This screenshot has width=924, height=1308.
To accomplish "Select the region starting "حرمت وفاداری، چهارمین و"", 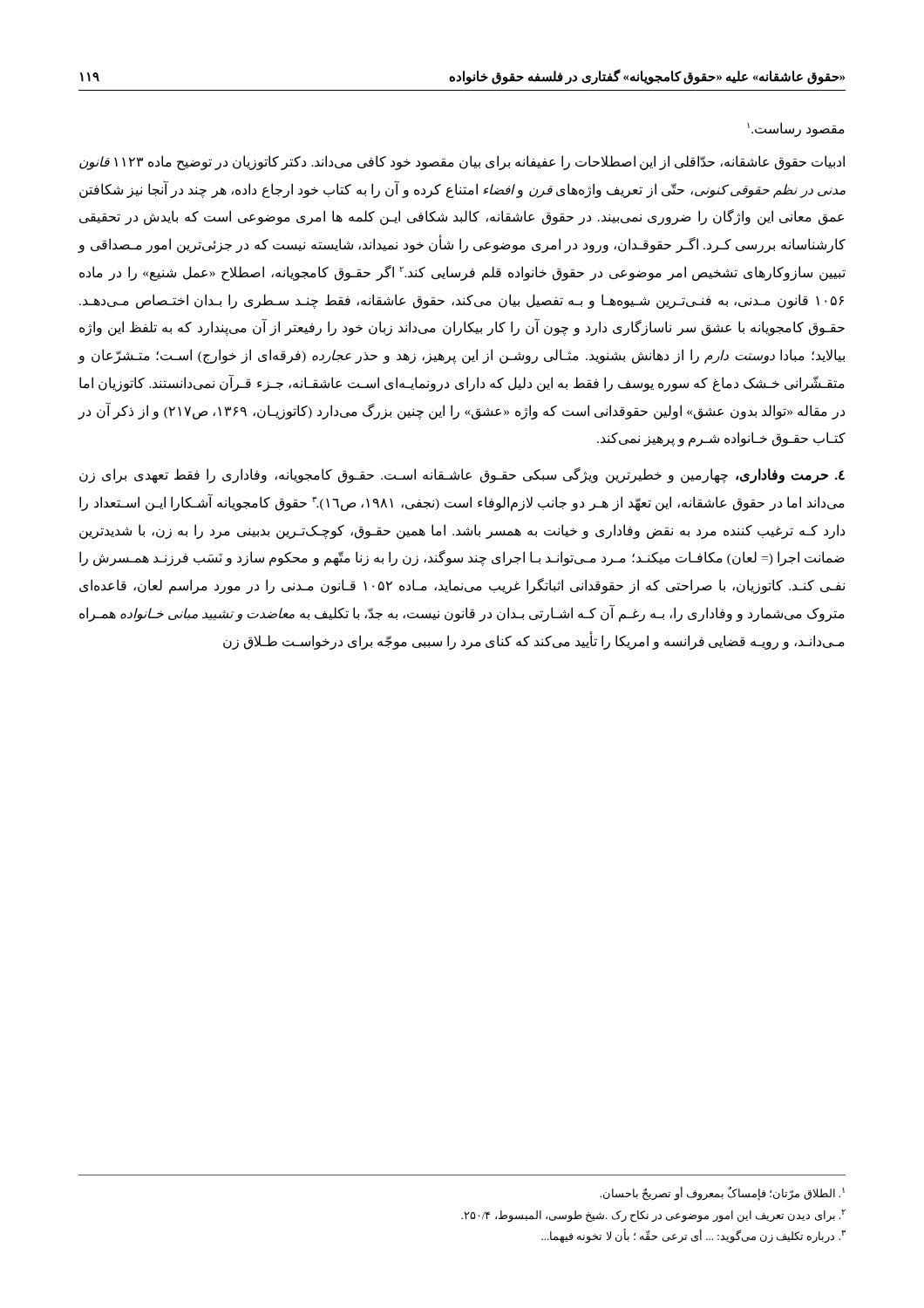I will coord(462,558).
